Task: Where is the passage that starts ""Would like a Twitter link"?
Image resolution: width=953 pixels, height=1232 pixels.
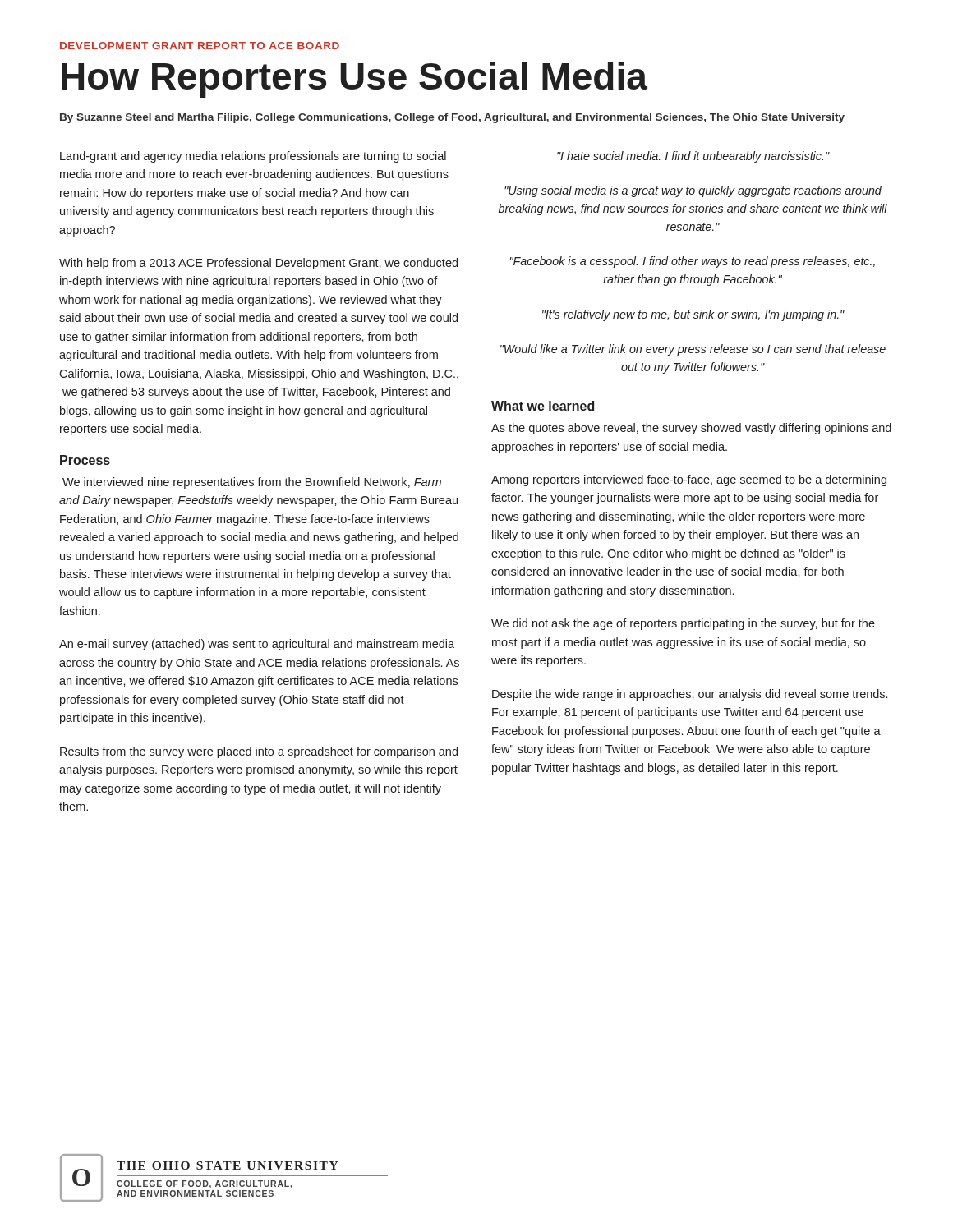Action: pos(693,358)
